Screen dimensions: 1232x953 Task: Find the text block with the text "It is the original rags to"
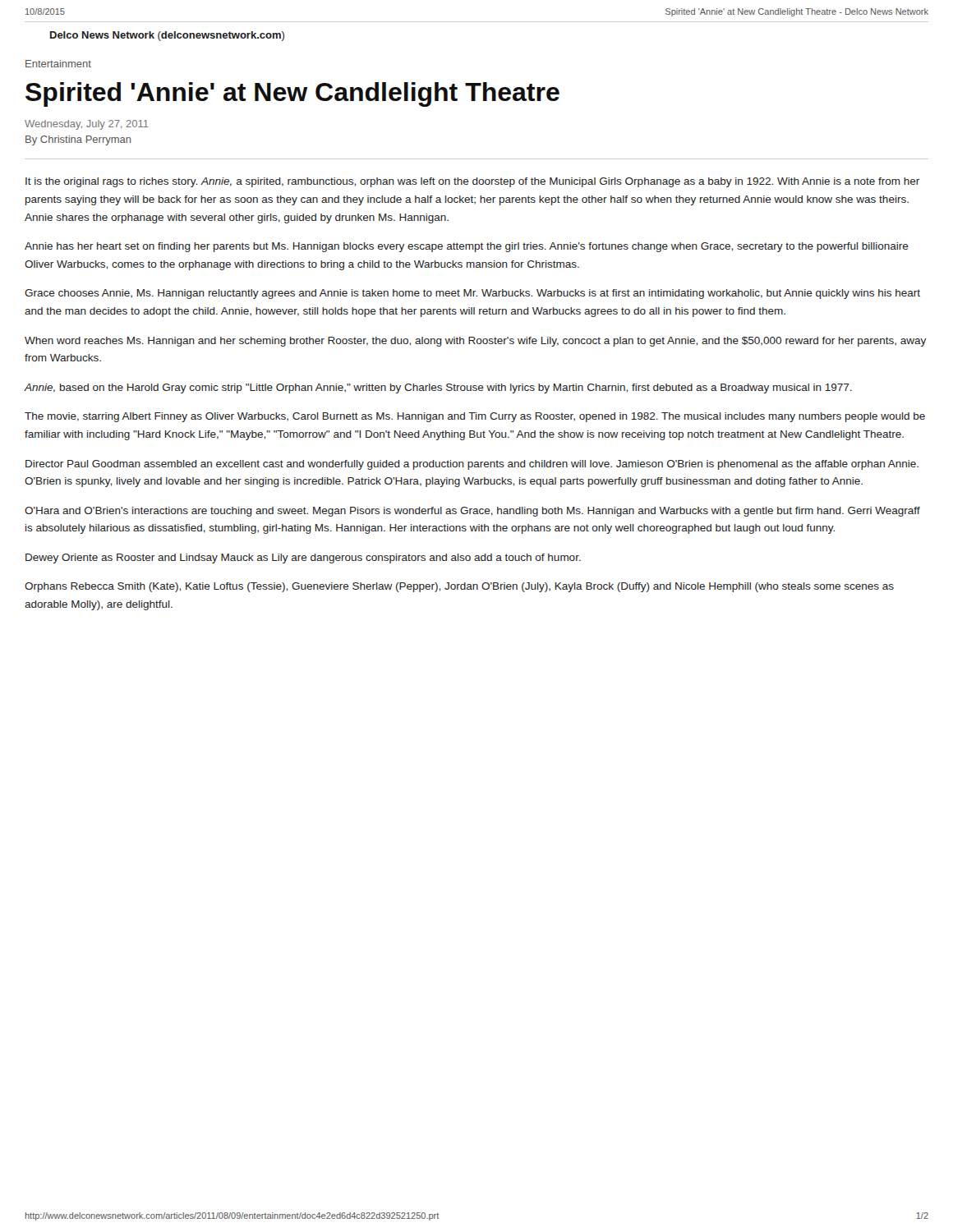pyautogui.click(x=476, y=199)
